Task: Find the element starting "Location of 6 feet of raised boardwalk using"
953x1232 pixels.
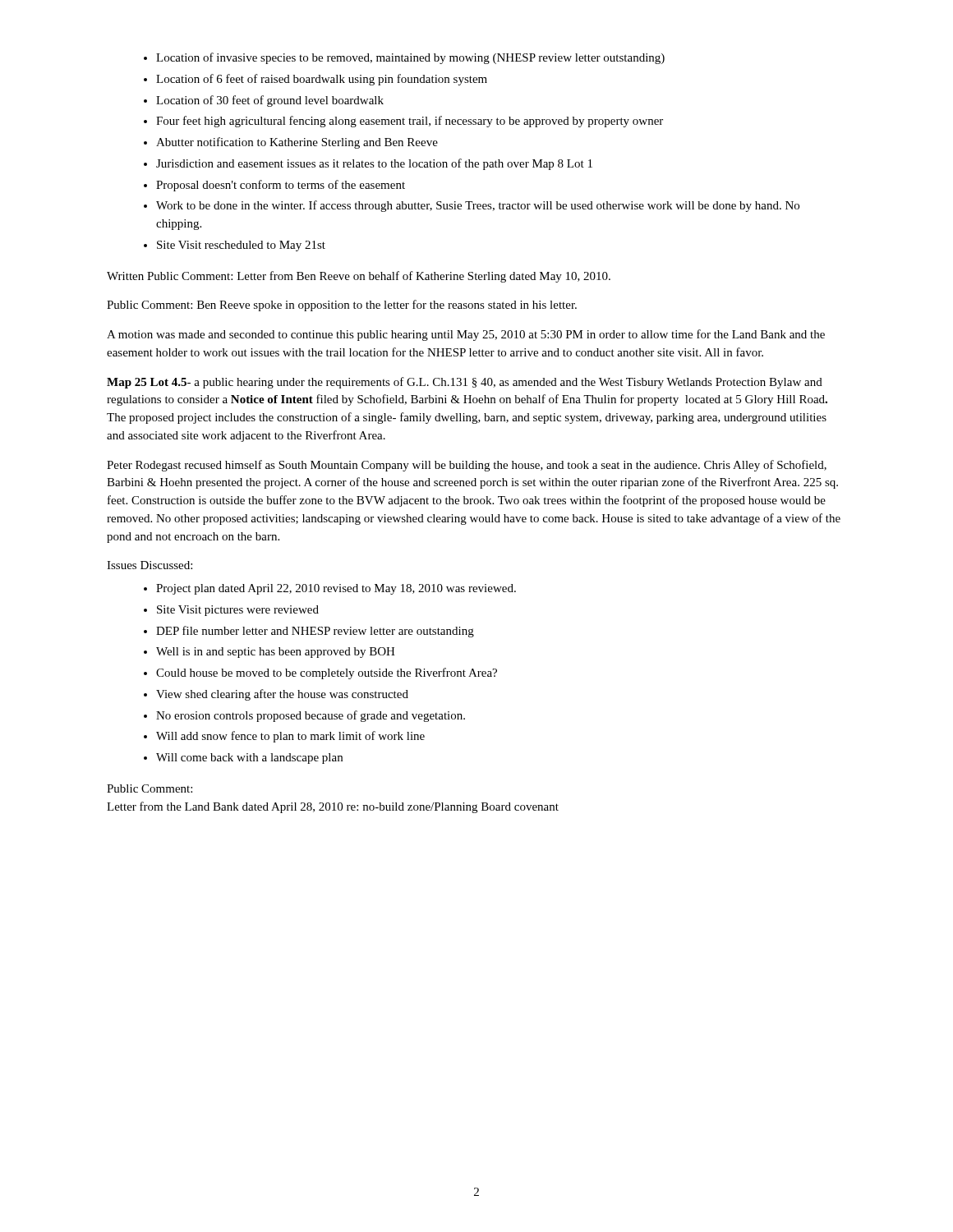Action: click(x=322, y=79)
